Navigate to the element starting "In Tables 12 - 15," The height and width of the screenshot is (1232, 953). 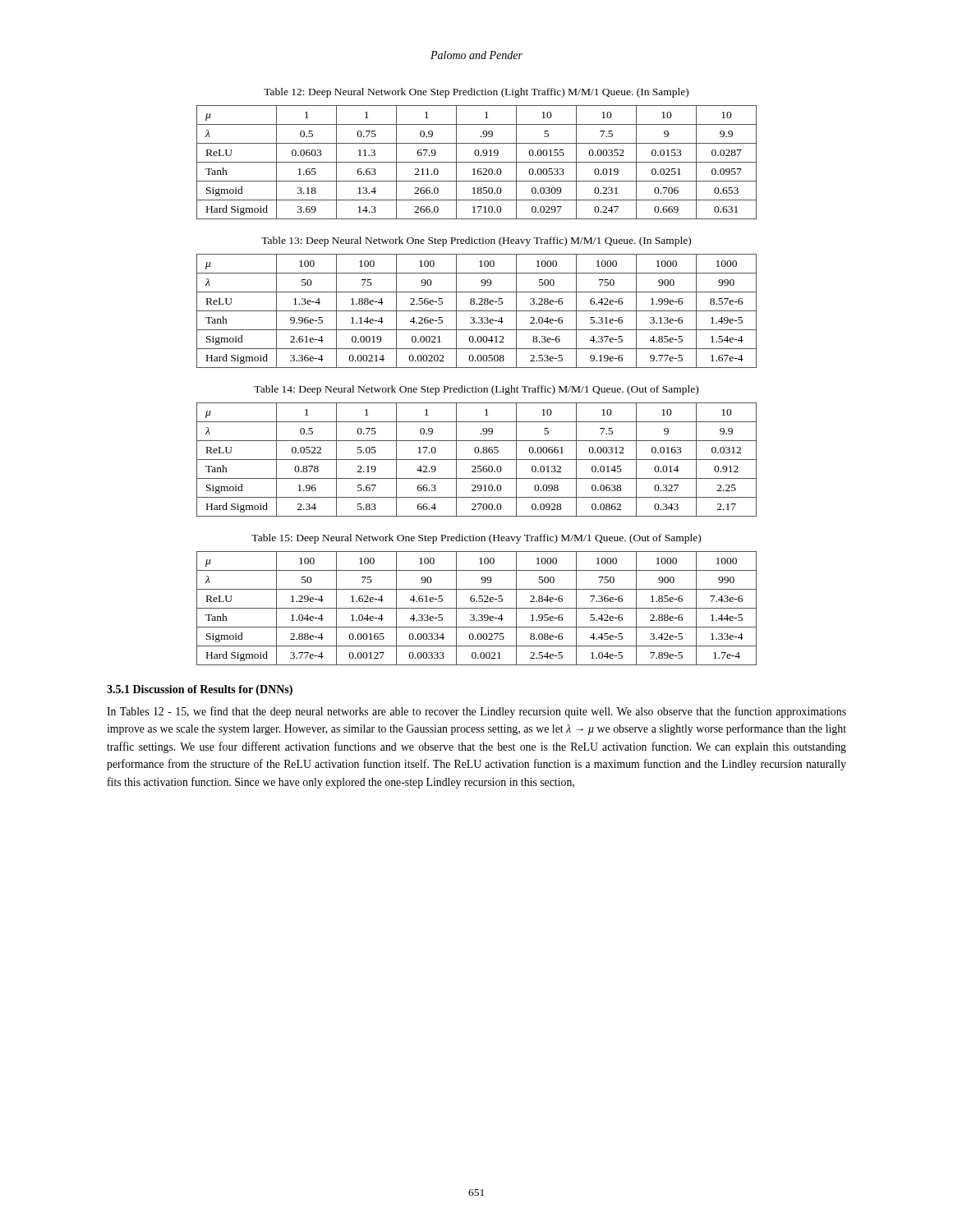476,747
